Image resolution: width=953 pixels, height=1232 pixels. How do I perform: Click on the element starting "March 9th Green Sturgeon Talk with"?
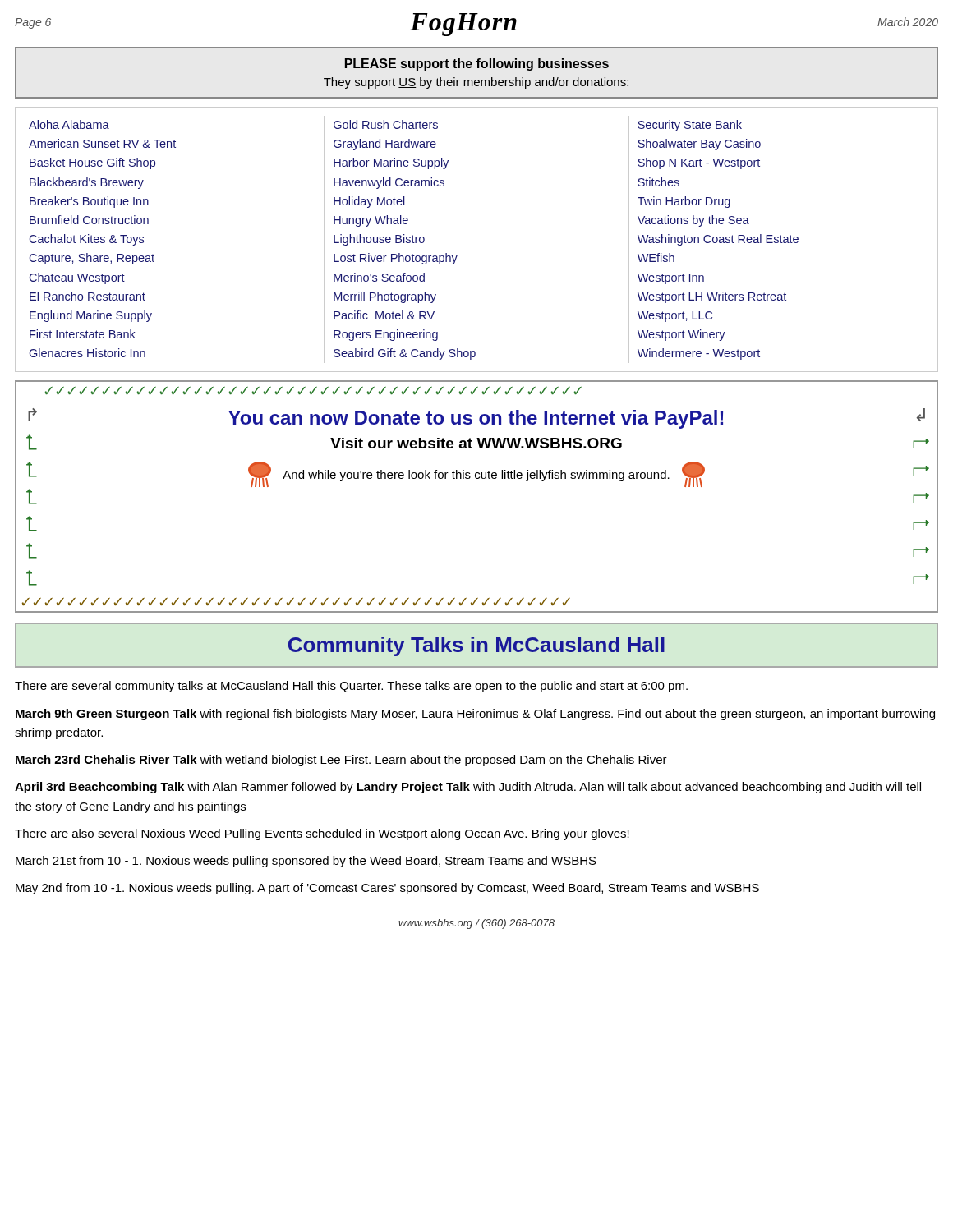476,723
